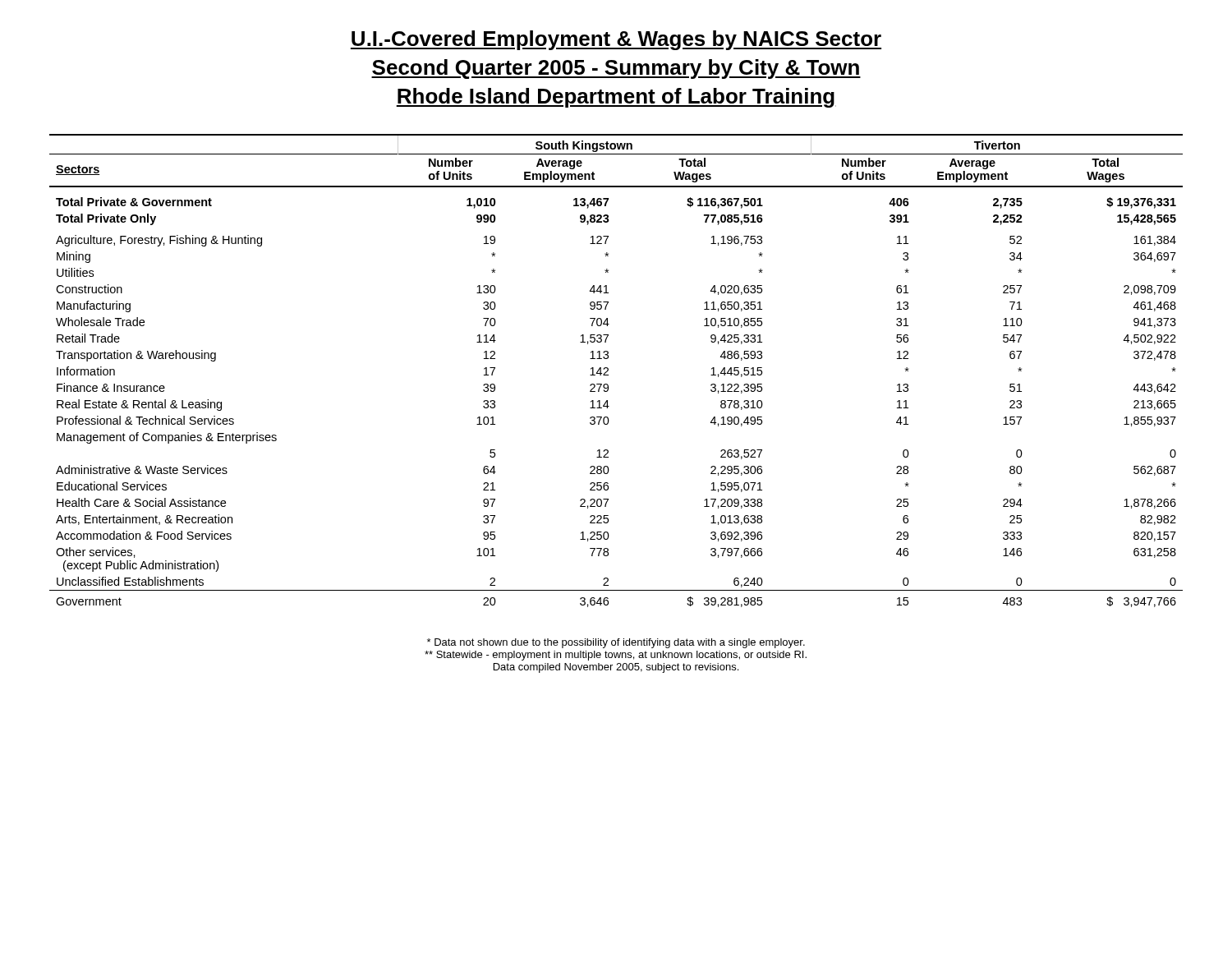Locate the footnote that reads "Data not shown due"
Viewport: 1232px width, 953px height.
click(616, 655)
